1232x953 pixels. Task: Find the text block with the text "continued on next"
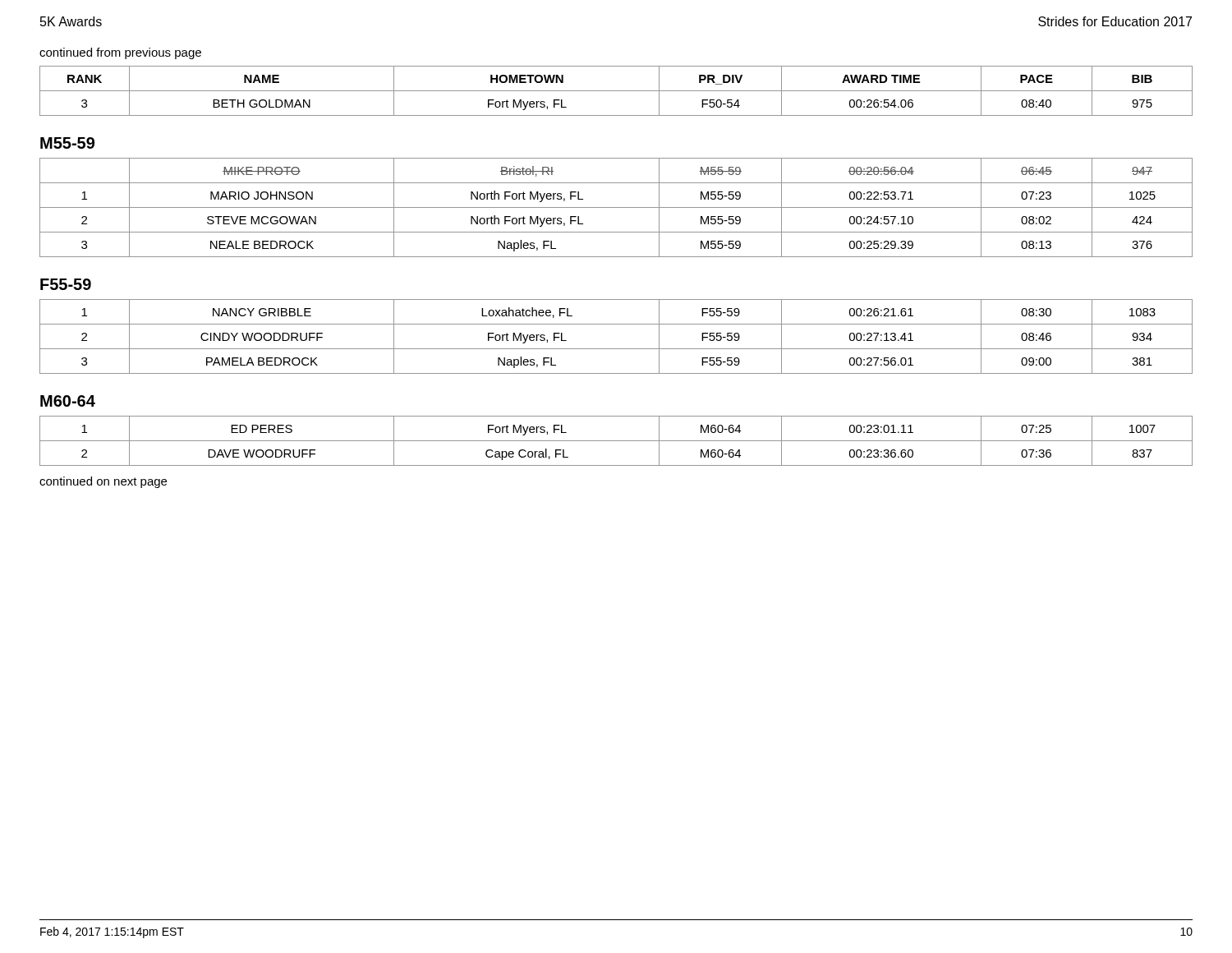point(103,481)
